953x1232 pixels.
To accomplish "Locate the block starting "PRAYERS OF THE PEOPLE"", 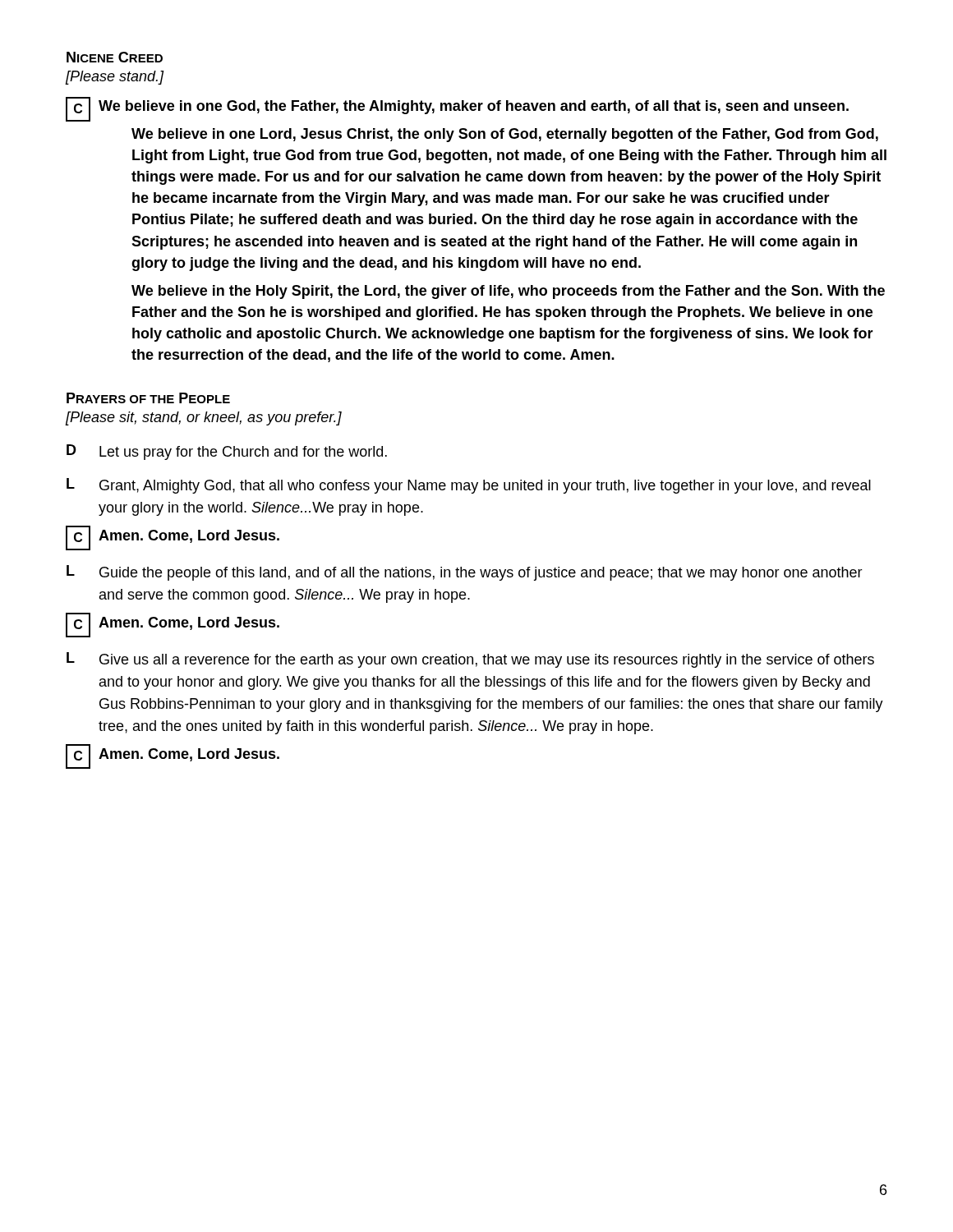I will pos(148,398).
